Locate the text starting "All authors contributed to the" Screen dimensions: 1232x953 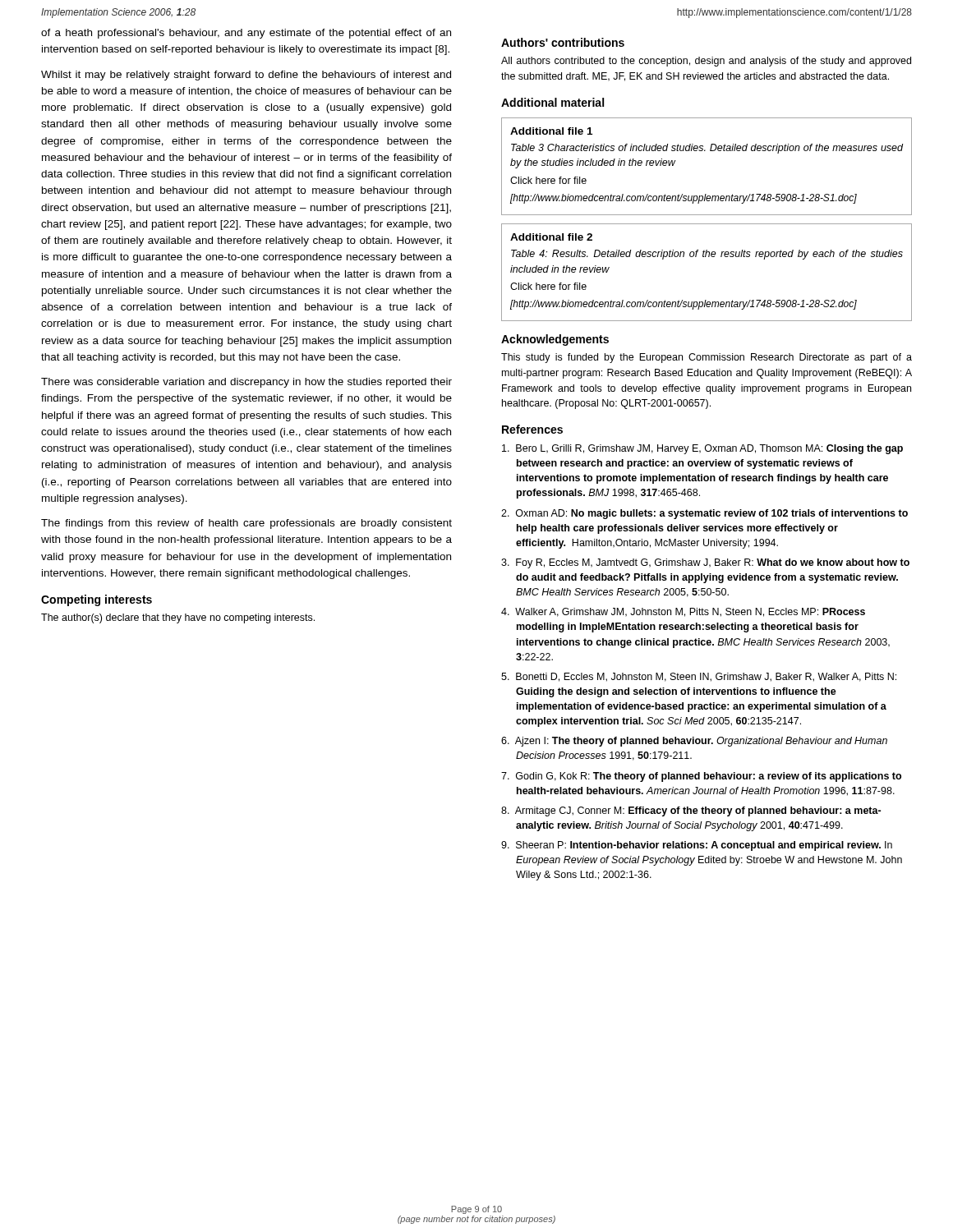pos(707,69)
